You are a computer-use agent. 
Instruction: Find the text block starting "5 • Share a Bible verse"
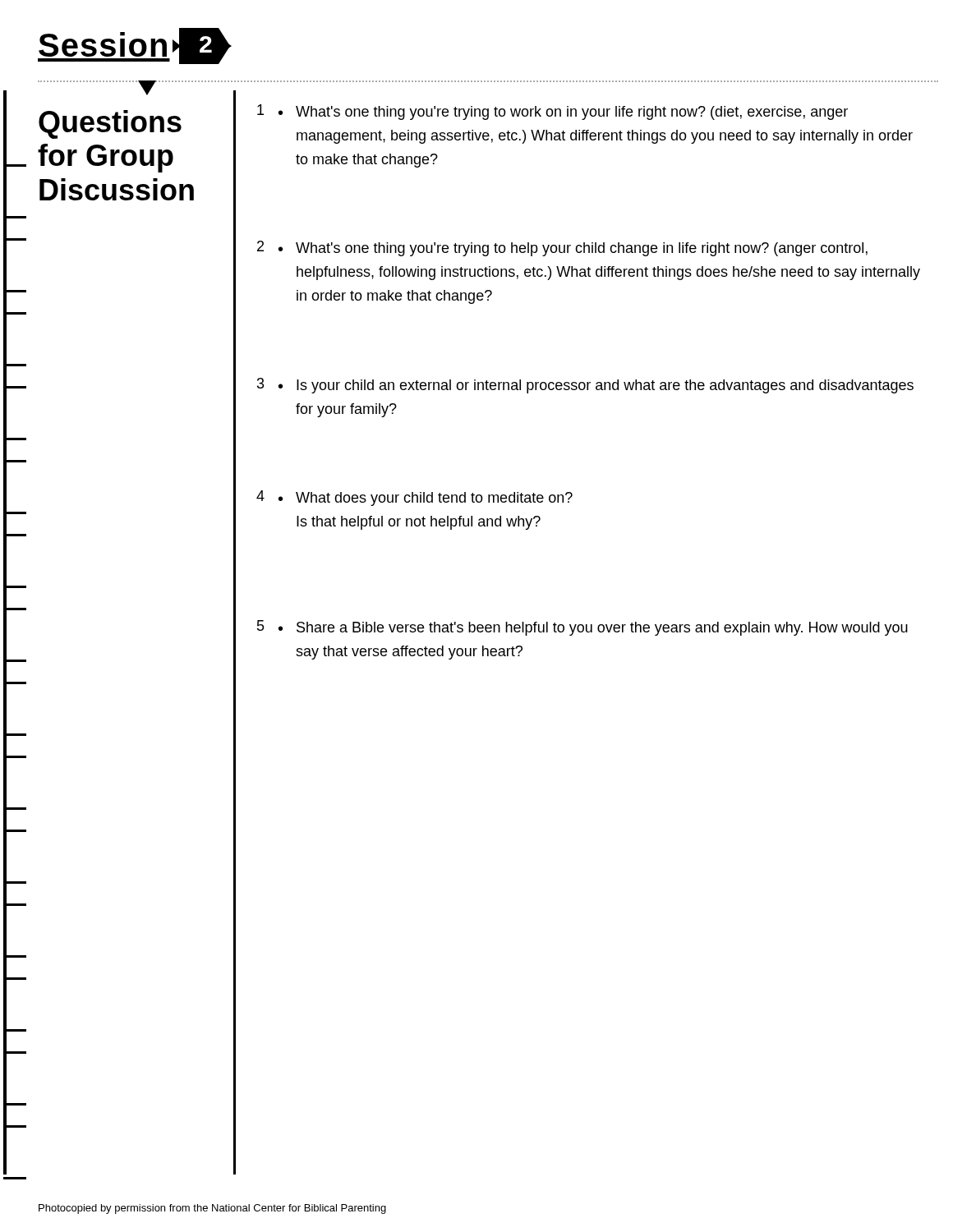590,640
